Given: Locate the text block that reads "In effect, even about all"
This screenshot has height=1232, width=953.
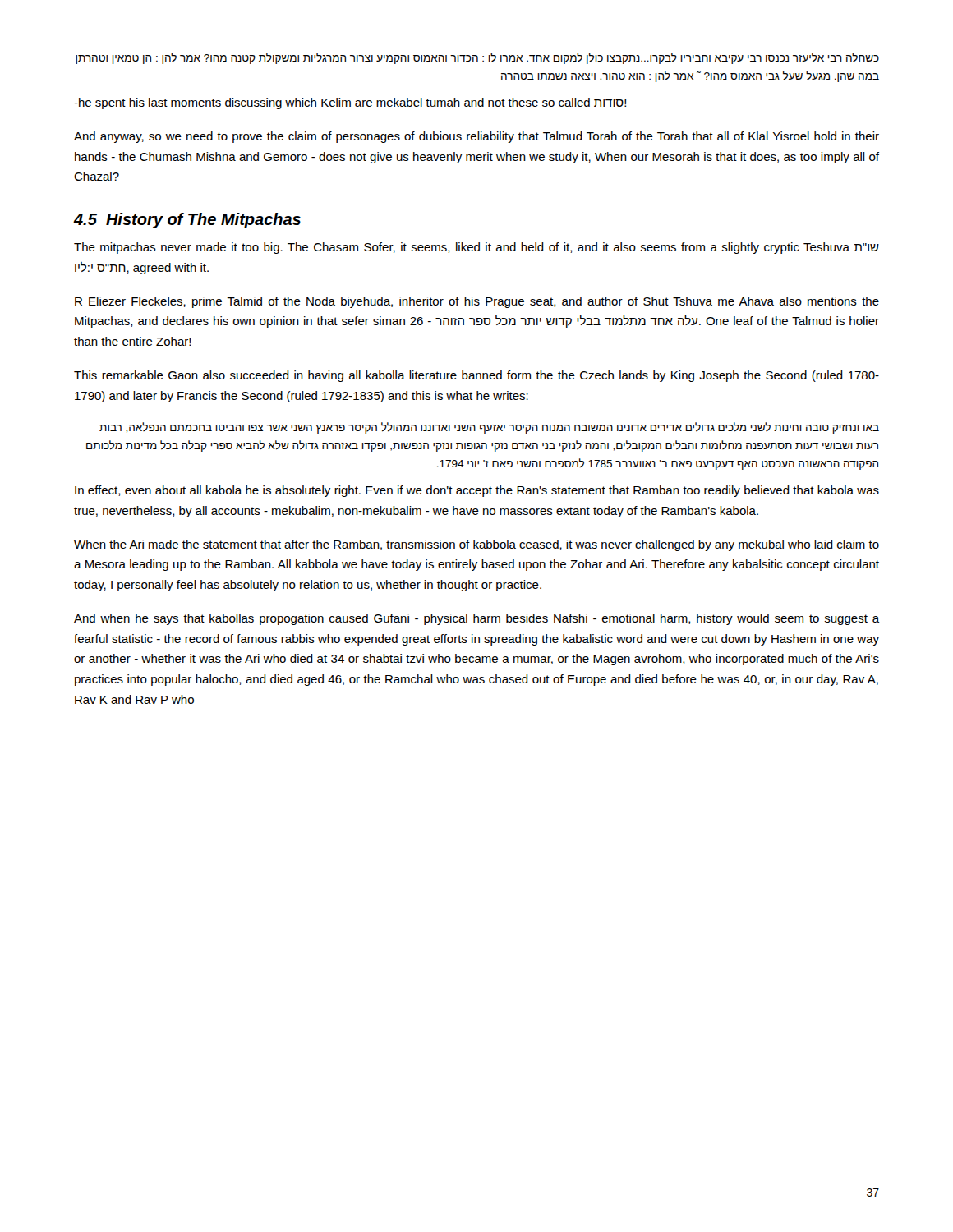Looking at the screenshot, I should (x=476, y=500).
